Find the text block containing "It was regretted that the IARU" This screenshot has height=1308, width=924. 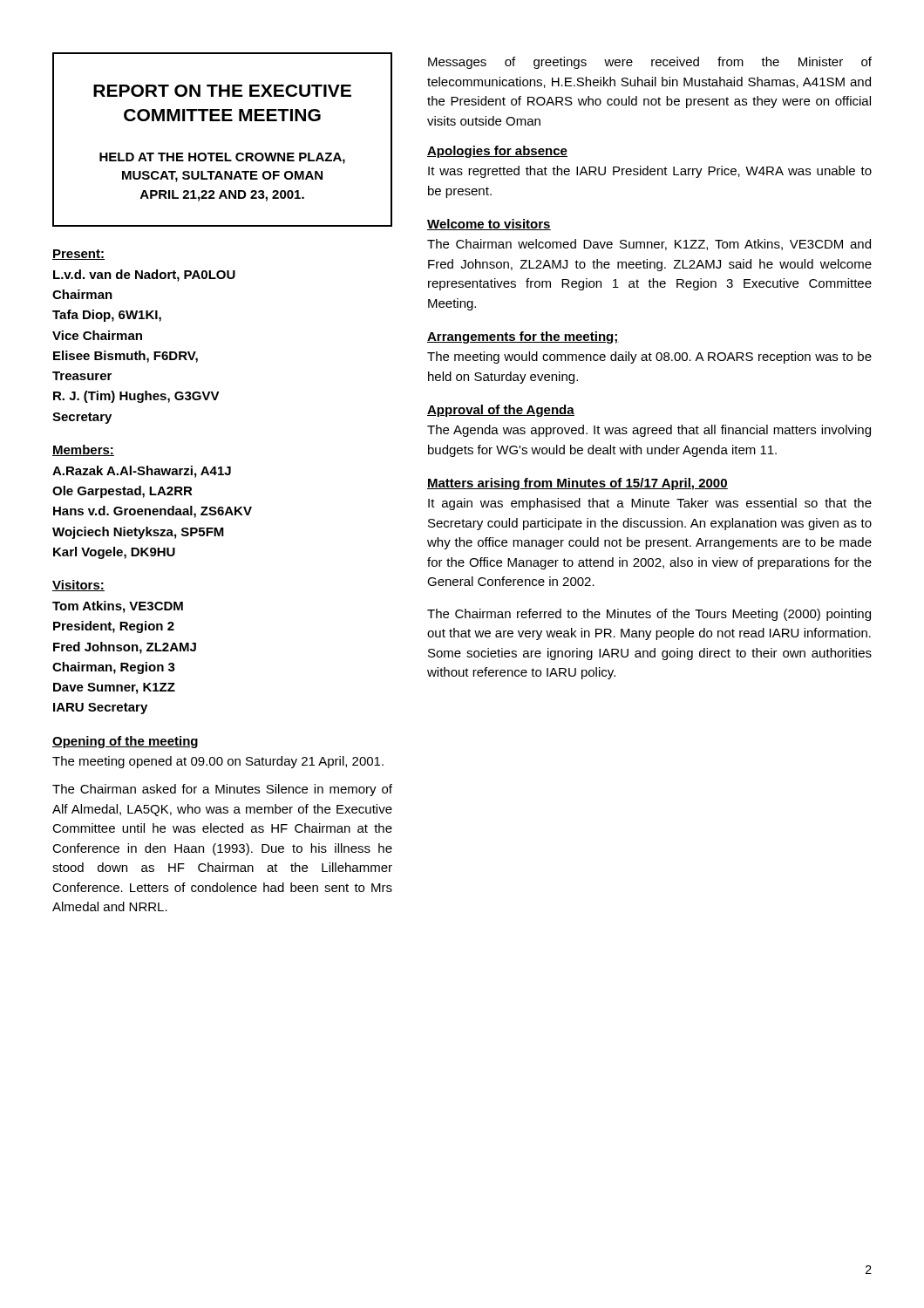pos(649,180)
